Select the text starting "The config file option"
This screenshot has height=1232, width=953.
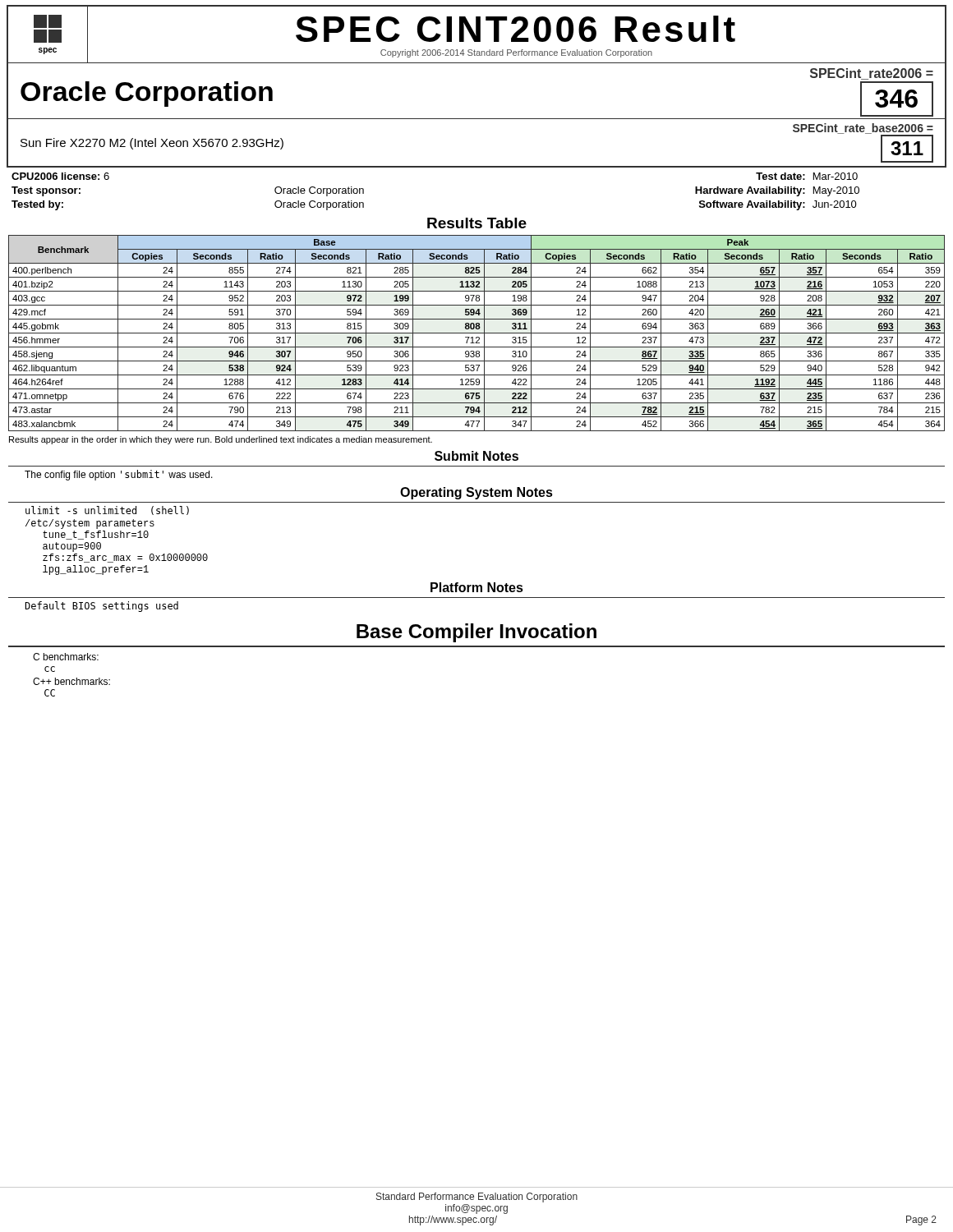click(119, 475)
